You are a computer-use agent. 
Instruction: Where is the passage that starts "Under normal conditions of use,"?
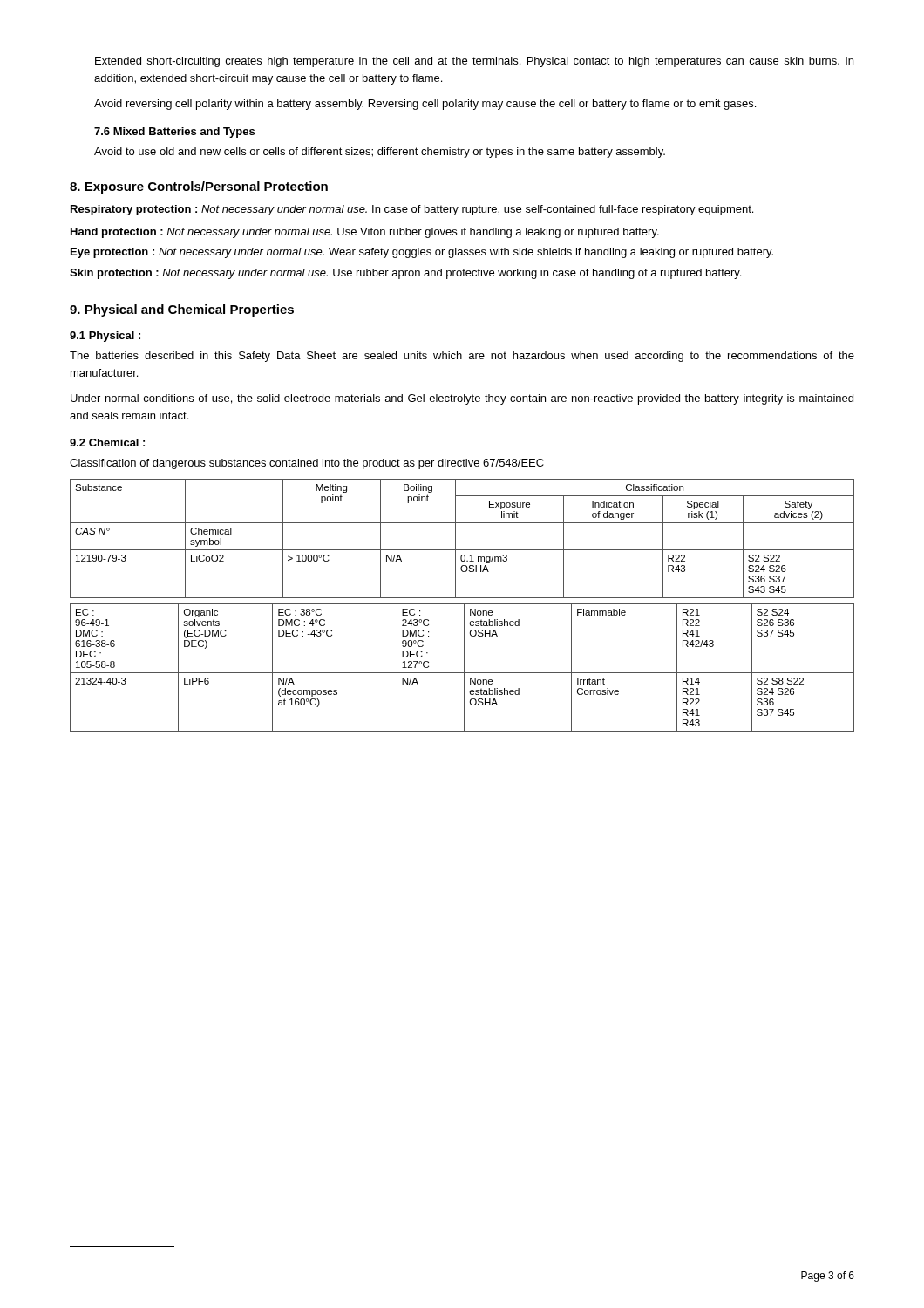pyautogui.click(x=462, y=407)
